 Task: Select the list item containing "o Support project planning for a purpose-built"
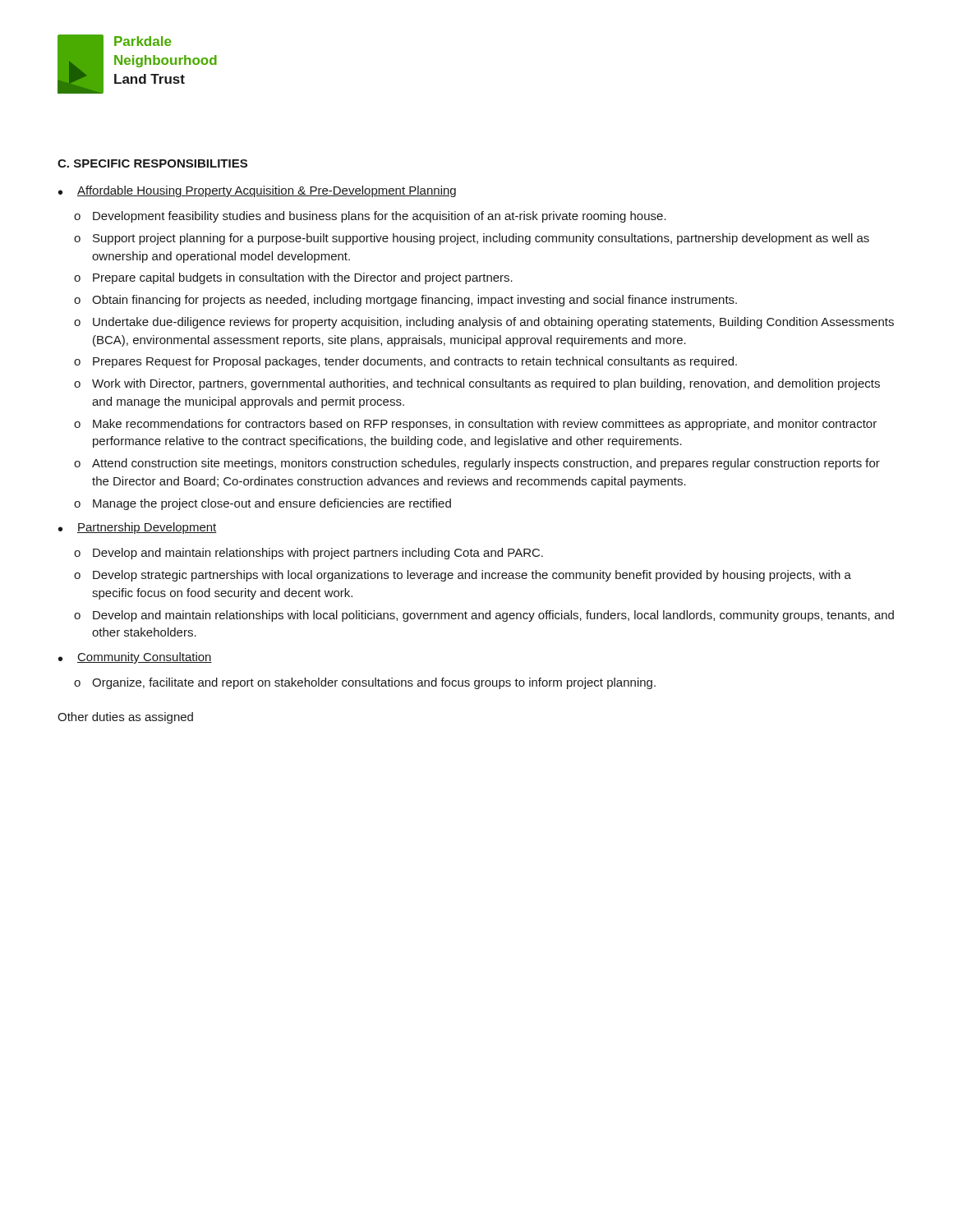485,247
